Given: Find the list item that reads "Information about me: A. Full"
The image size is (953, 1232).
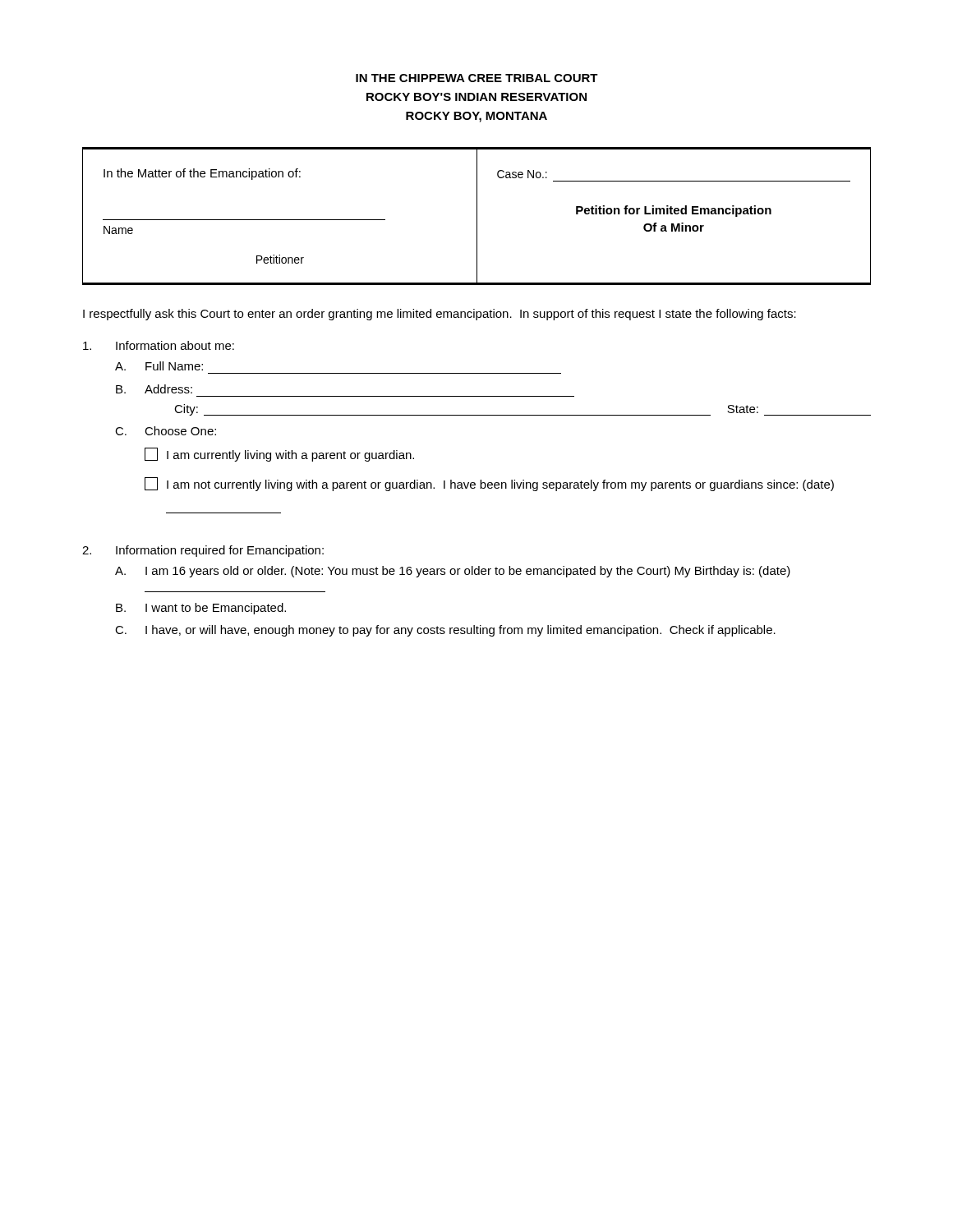Looking at the screenshot, I should (159, 345).
